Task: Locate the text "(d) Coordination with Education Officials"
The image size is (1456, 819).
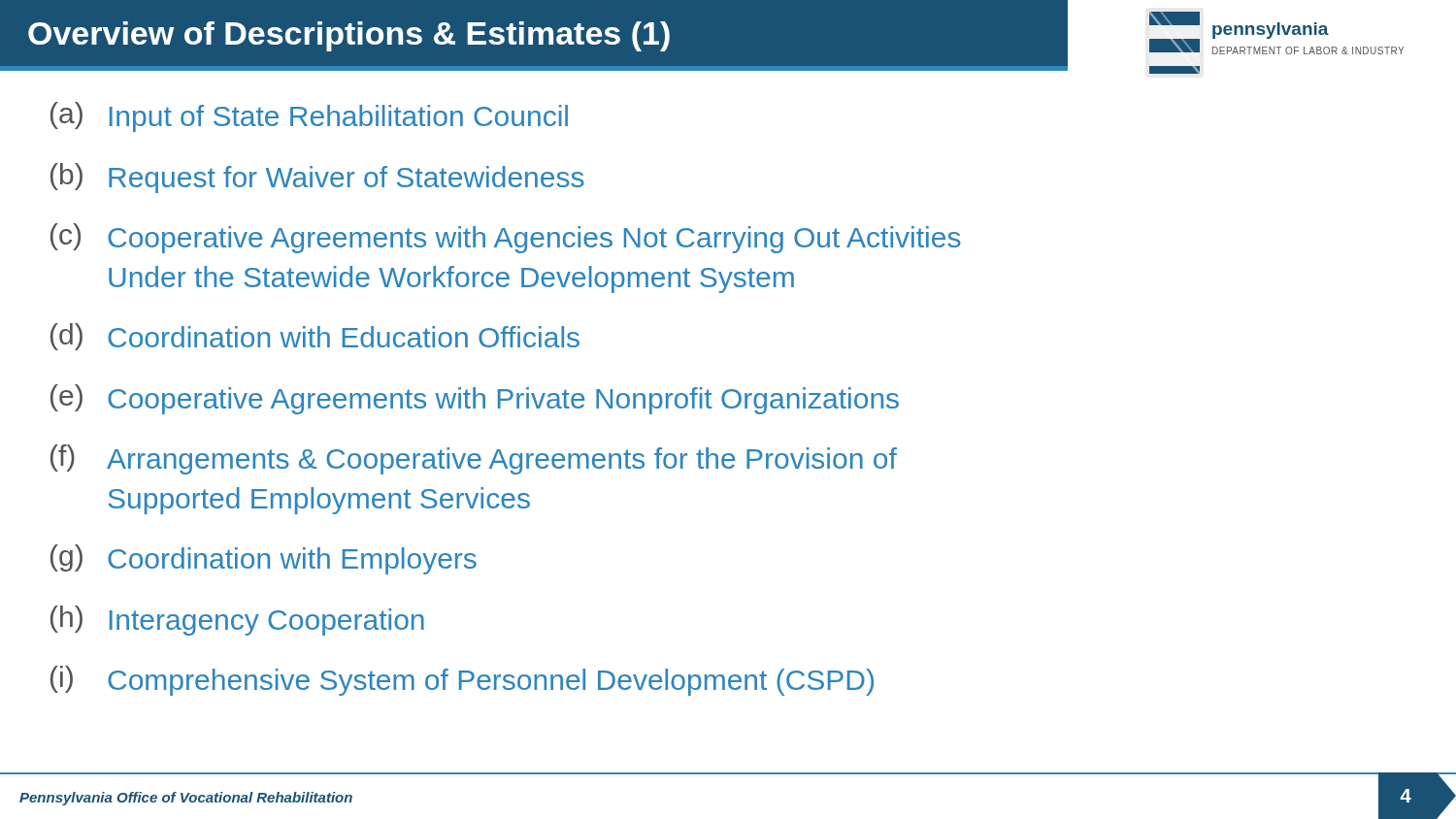Action: (x=314, y=338)
